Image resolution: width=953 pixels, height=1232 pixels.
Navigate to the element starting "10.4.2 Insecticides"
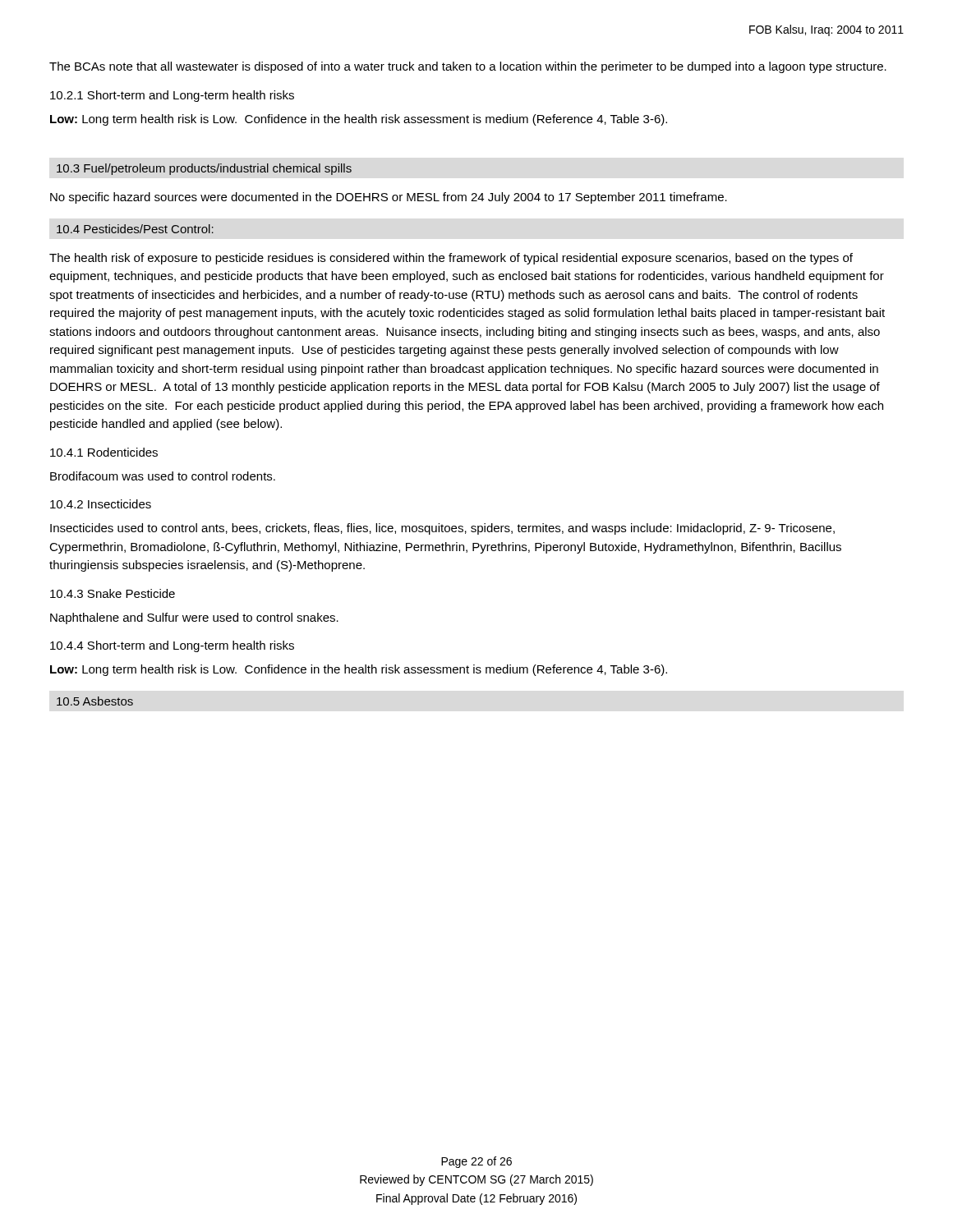pyautogui.click(x=100, y=504)
